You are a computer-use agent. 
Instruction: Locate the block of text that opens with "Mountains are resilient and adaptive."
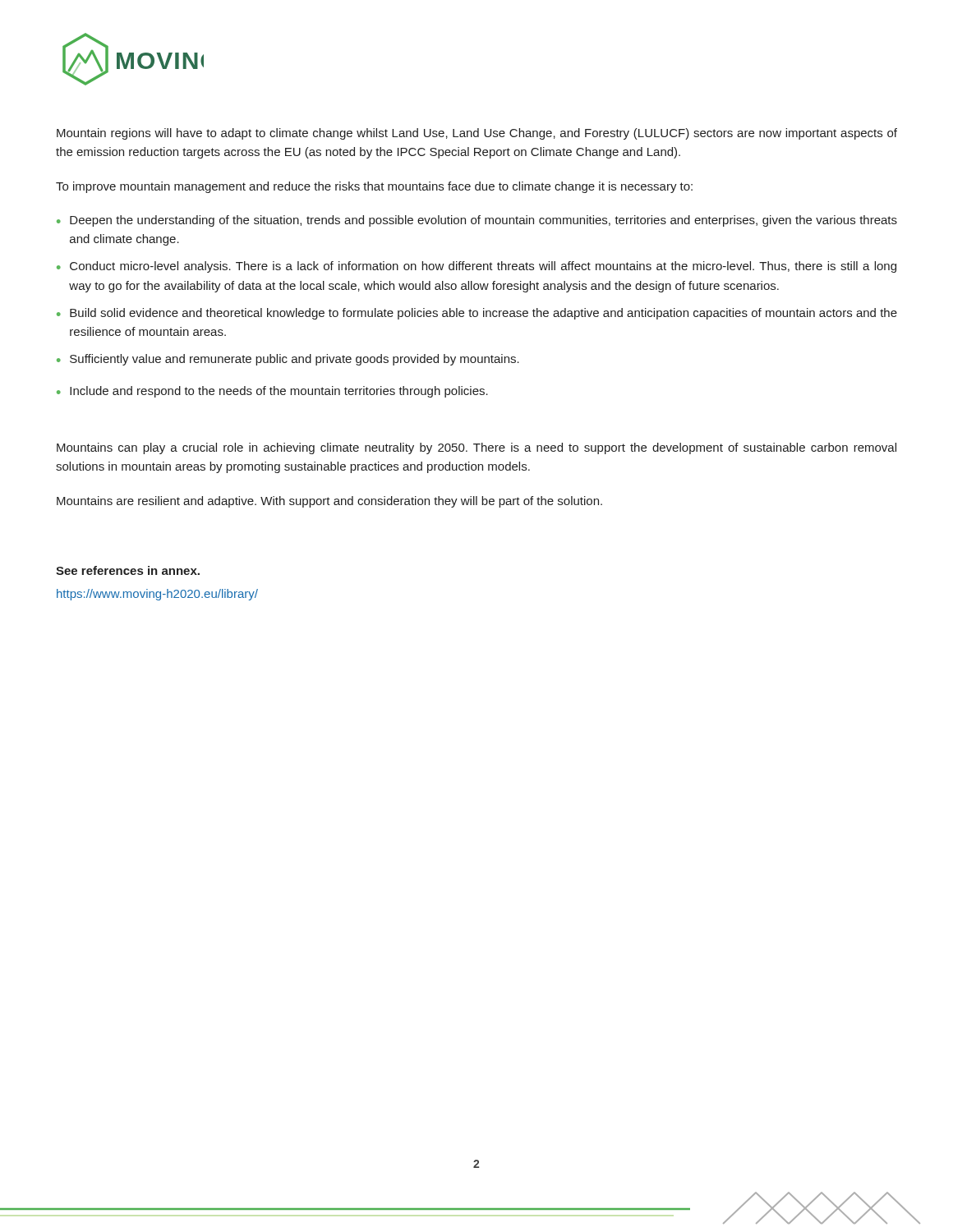point(329,500)
